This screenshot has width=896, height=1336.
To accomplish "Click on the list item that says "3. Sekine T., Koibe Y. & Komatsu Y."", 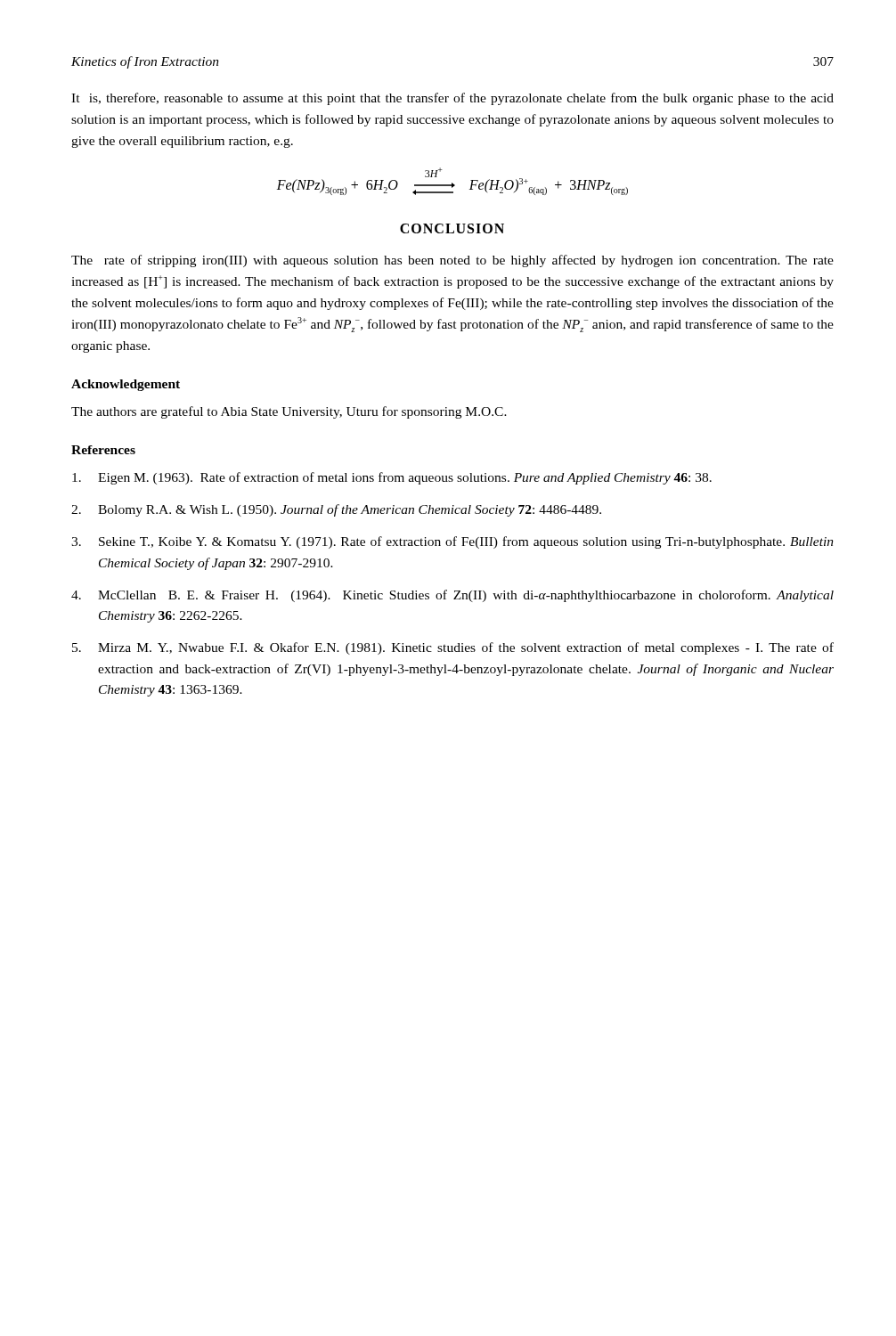I will (452, 552).
